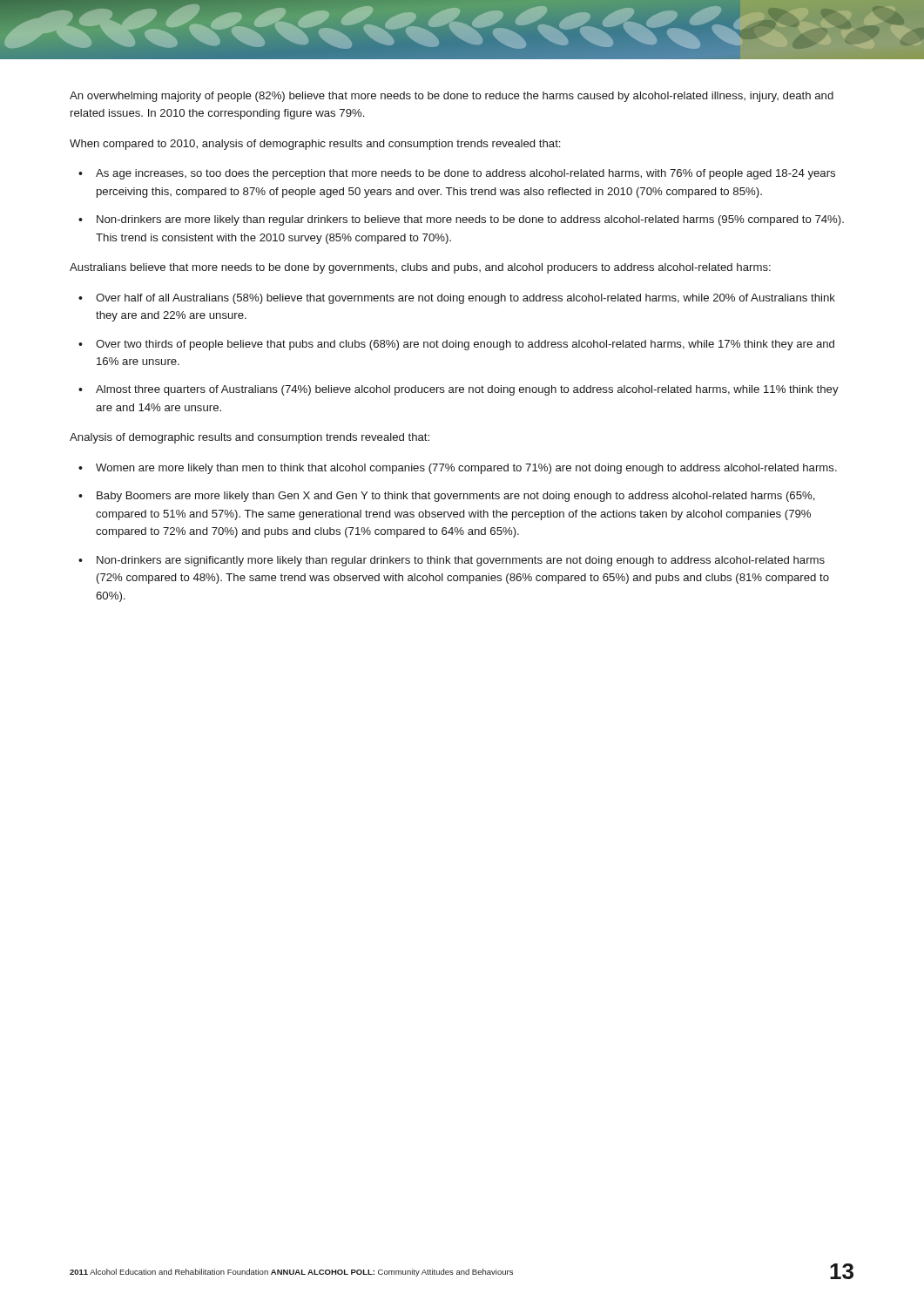Find the text block starting "Over two thirds of people believe"
Image resolution: width=924 pixels, height=1307 pixels.
pyautogui.click(x=465, y=352)
